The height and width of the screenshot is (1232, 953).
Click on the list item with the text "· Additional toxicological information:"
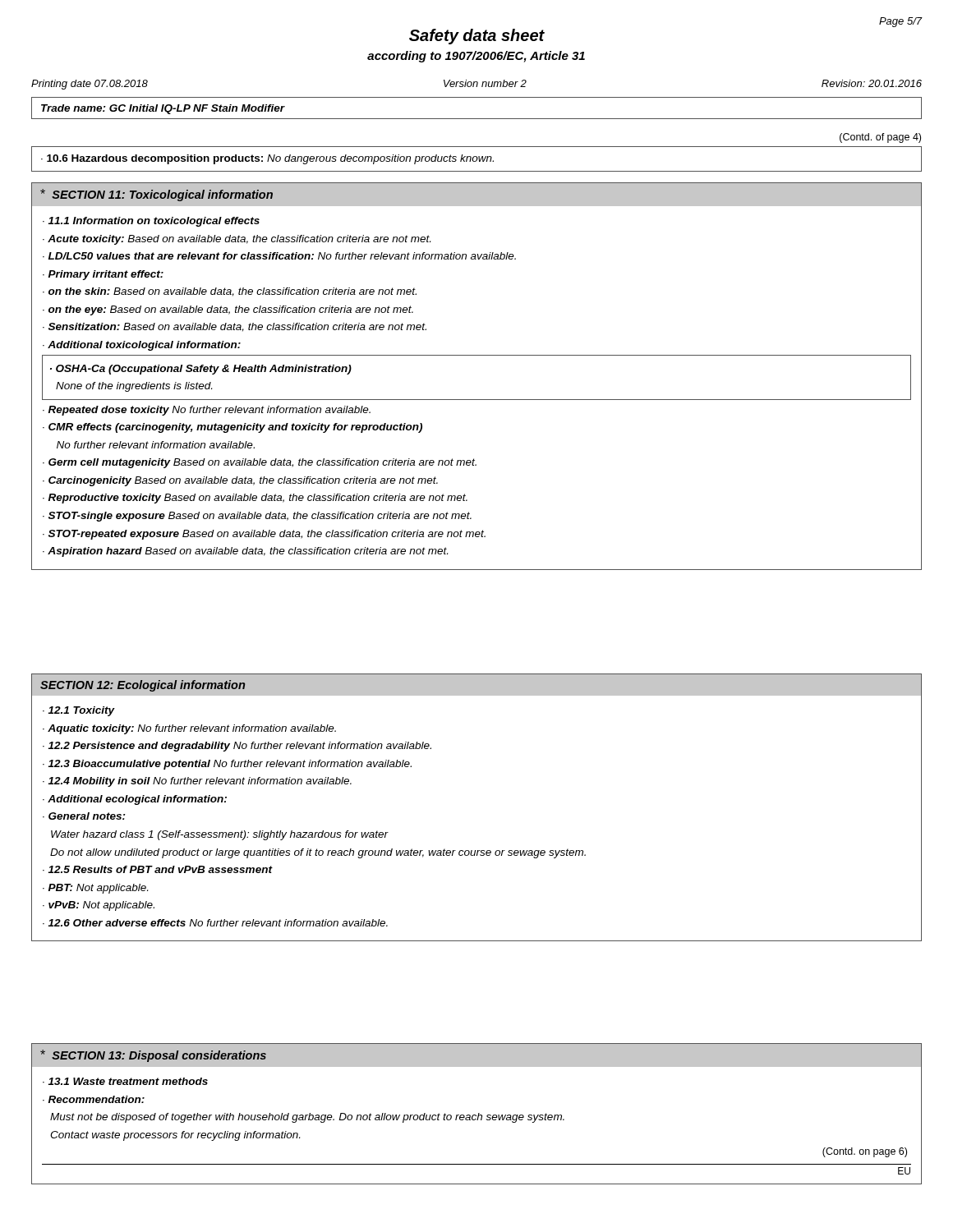pos(141,344)
